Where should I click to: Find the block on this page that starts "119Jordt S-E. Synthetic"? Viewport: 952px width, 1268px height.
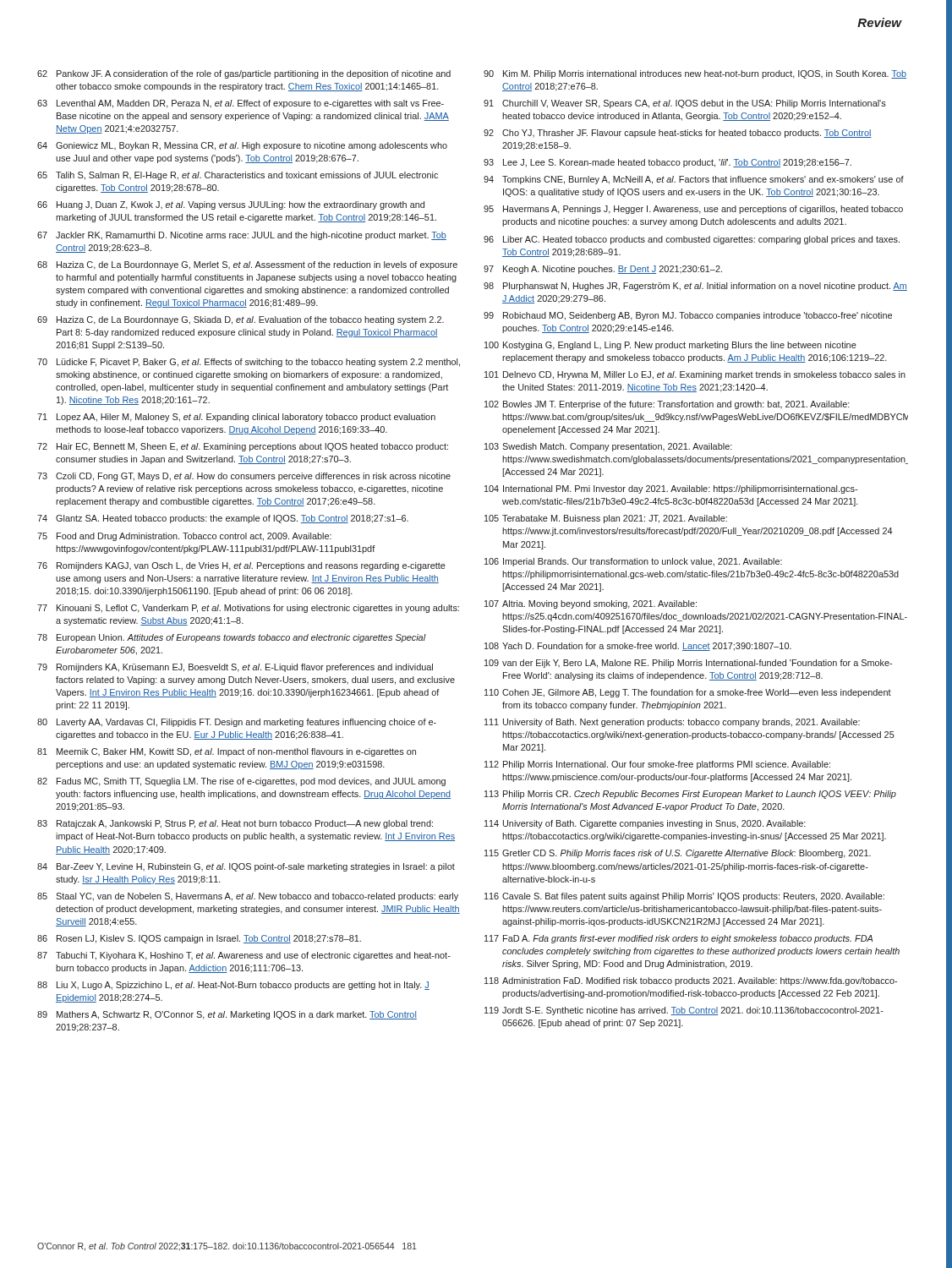[696, 1017]
